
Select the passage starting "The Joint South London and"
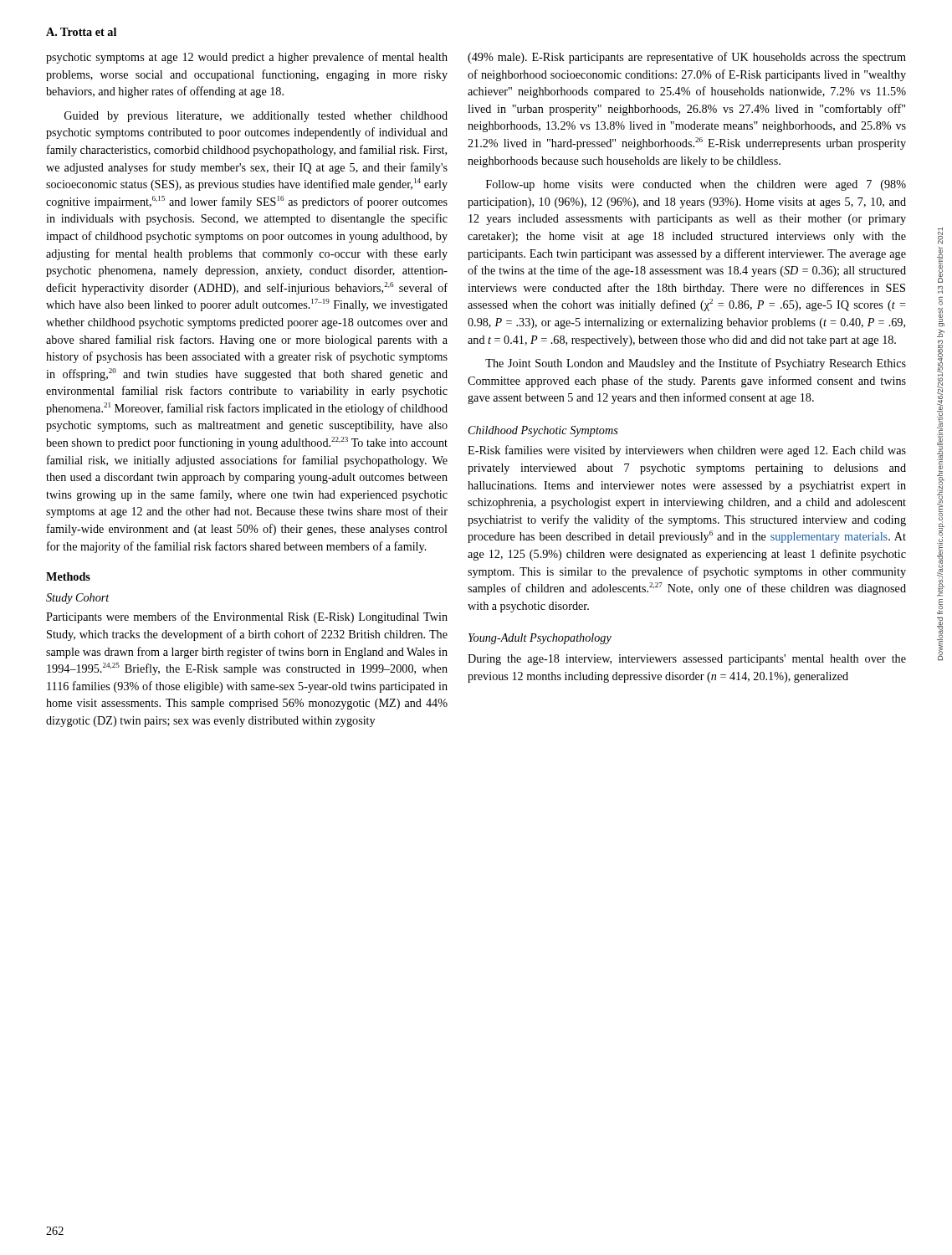coord(687,381)
